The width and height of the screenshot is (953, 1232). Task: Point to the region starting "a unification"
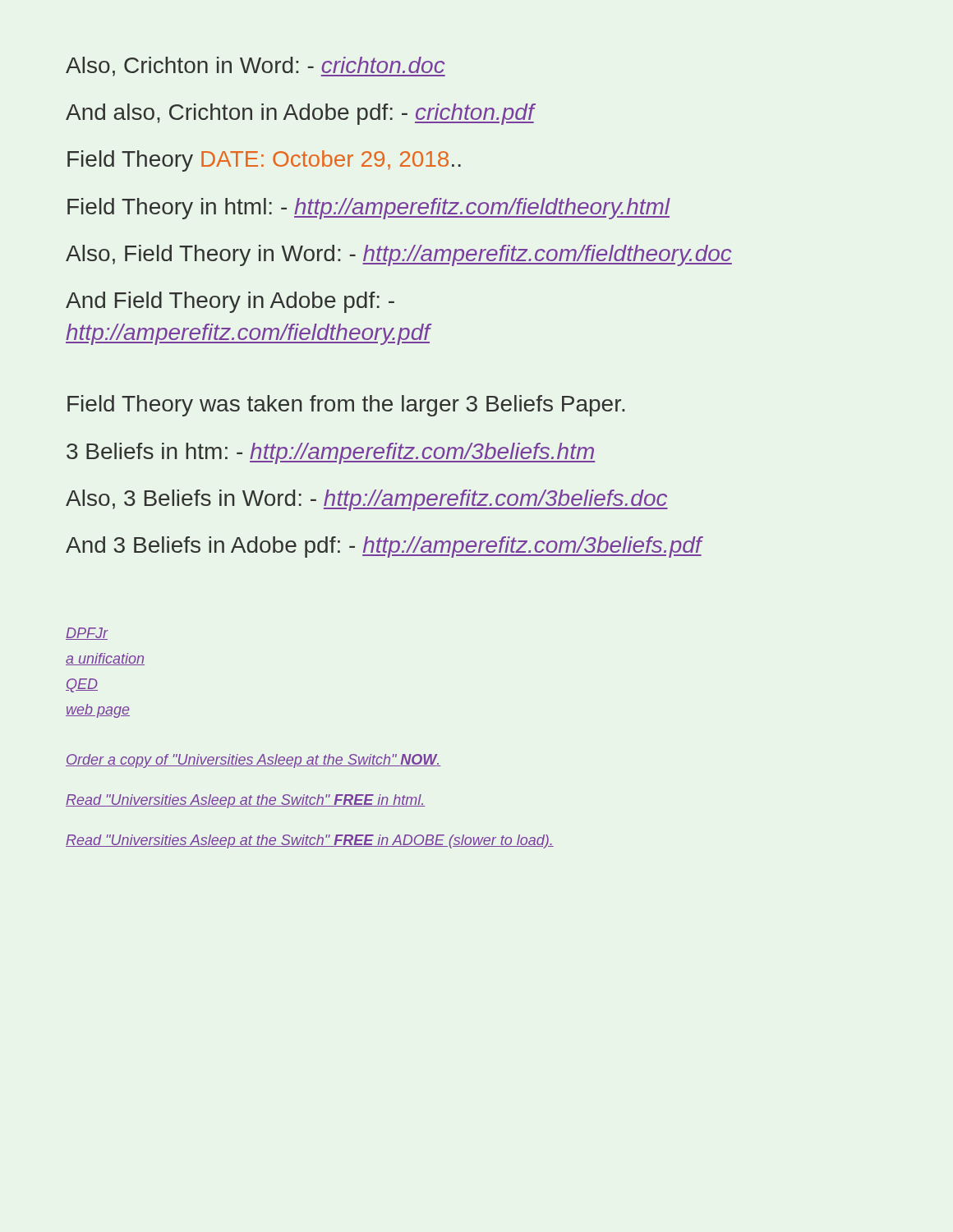[x=105, y=659]
